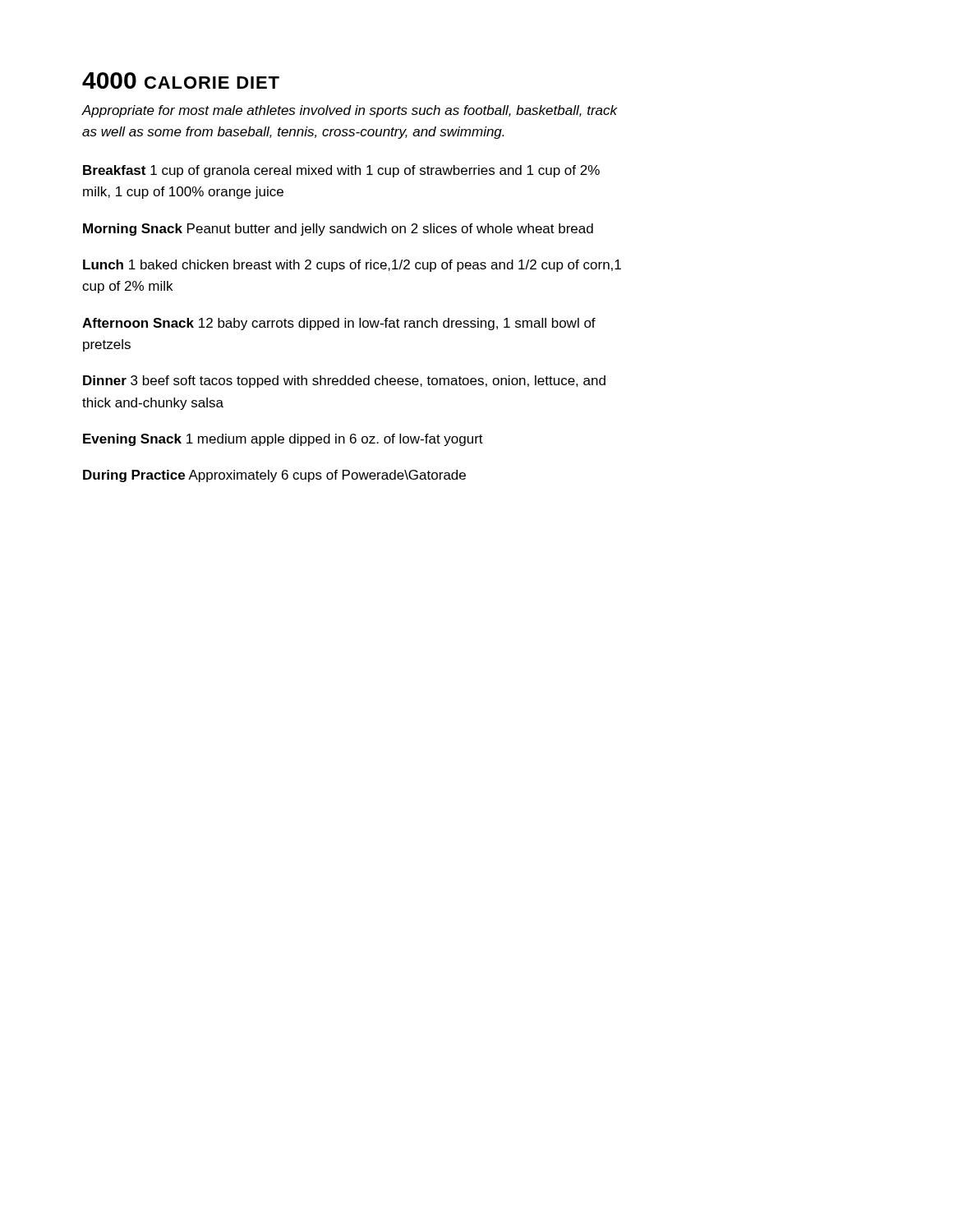Image resolution: width=953 pixels, height=1232 pixels.
Task: Navigate to the element starting "Morning Snack Peanut butter and jelly"
Action: click(338, 228)
